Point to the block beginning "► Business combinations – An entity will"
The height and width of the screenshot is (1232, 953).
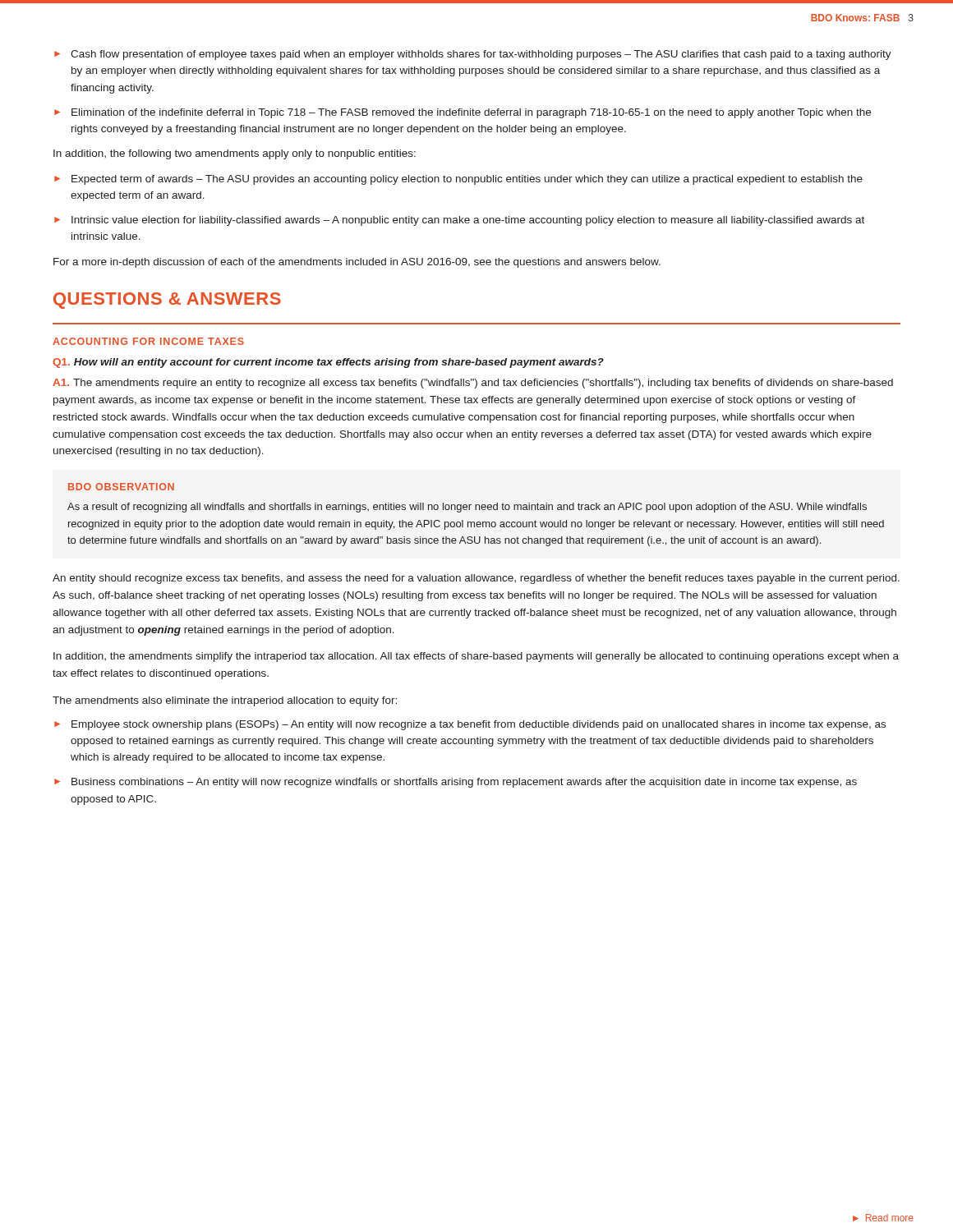(x=476, y=791)
